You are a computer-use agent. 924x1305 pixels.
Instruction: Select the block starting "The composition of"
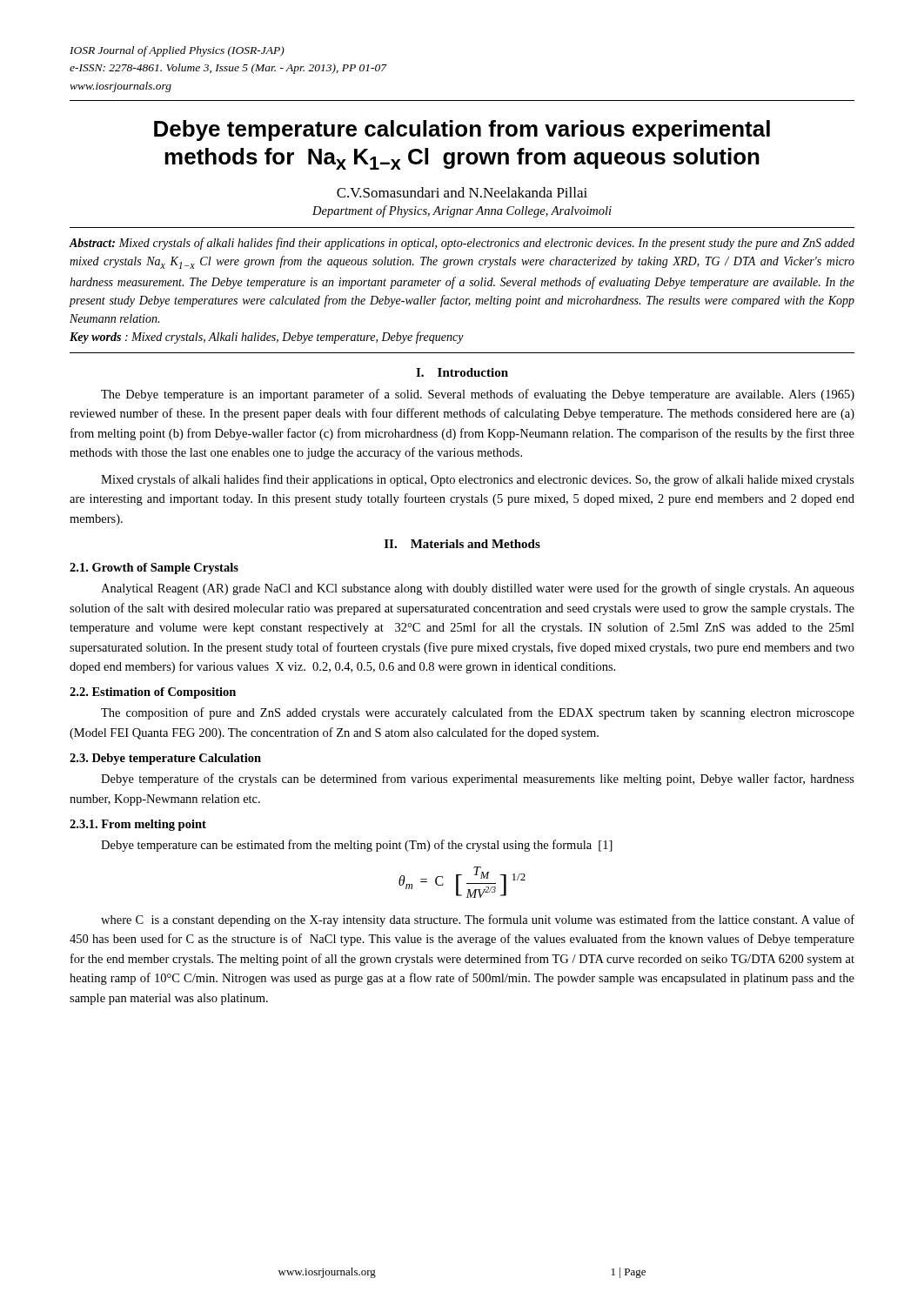pos(462,723)
